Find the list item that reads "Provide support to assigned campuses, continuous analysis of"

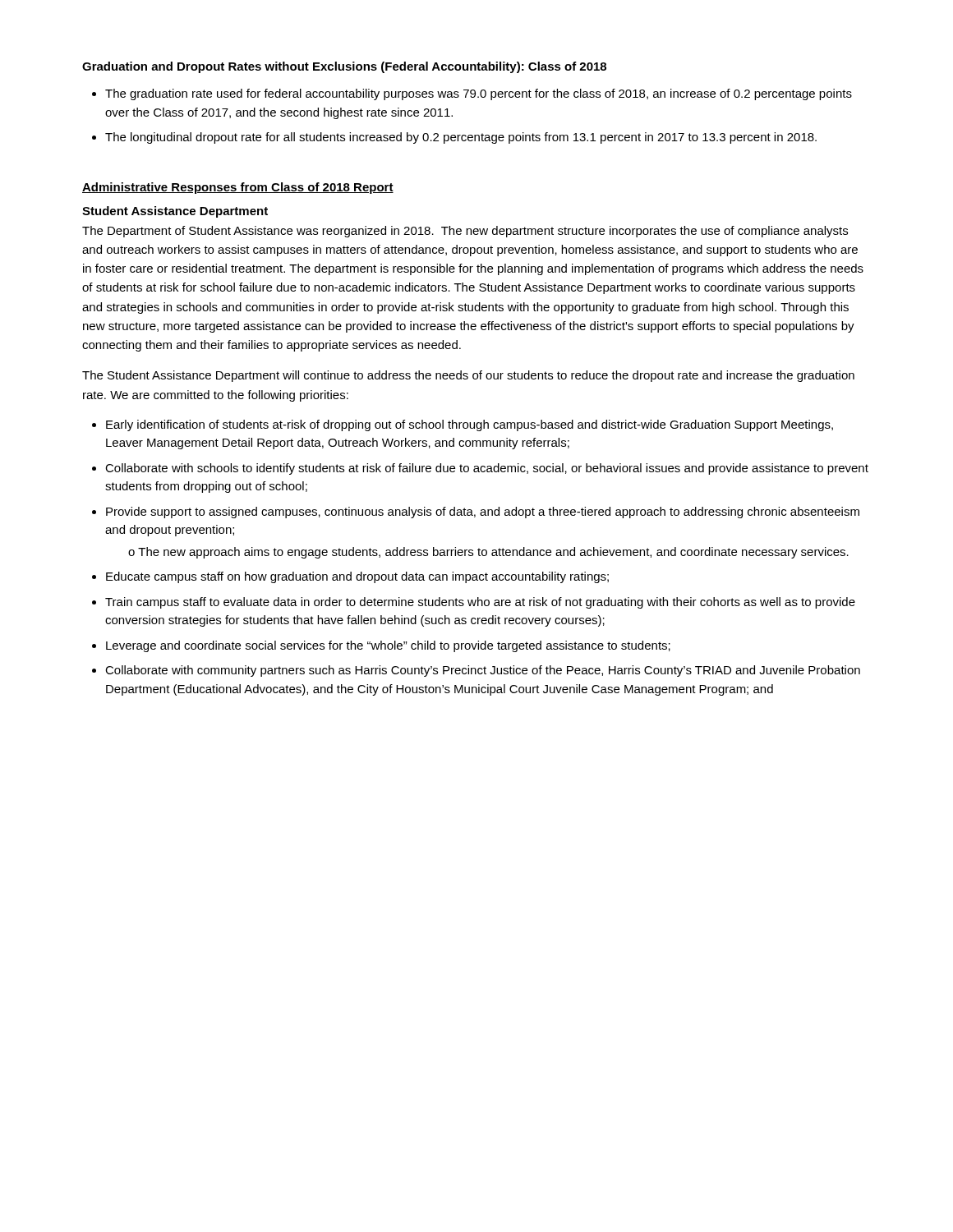[x=476, y=513]
